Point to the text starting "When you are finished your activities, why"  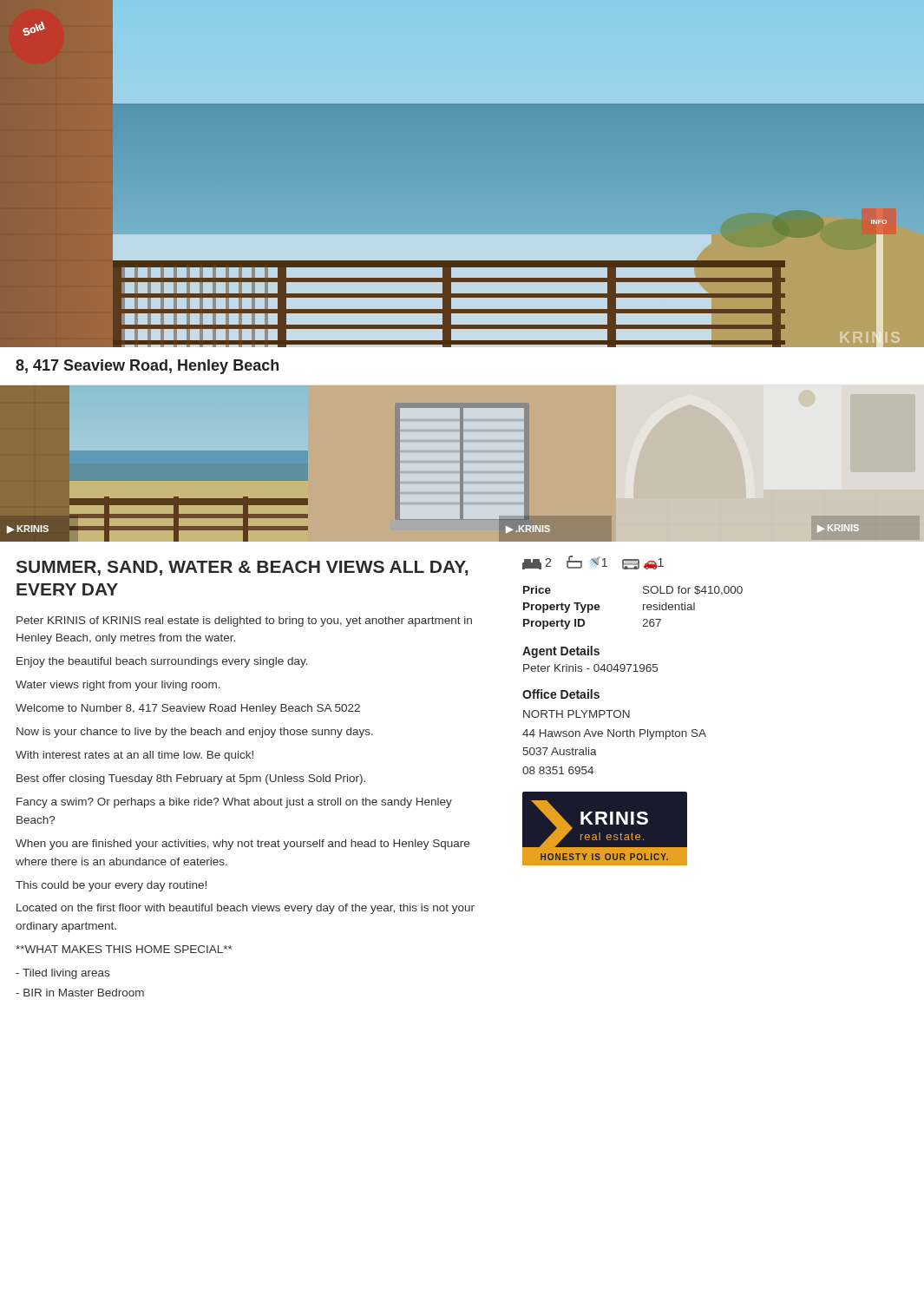[x=243, y=852]
